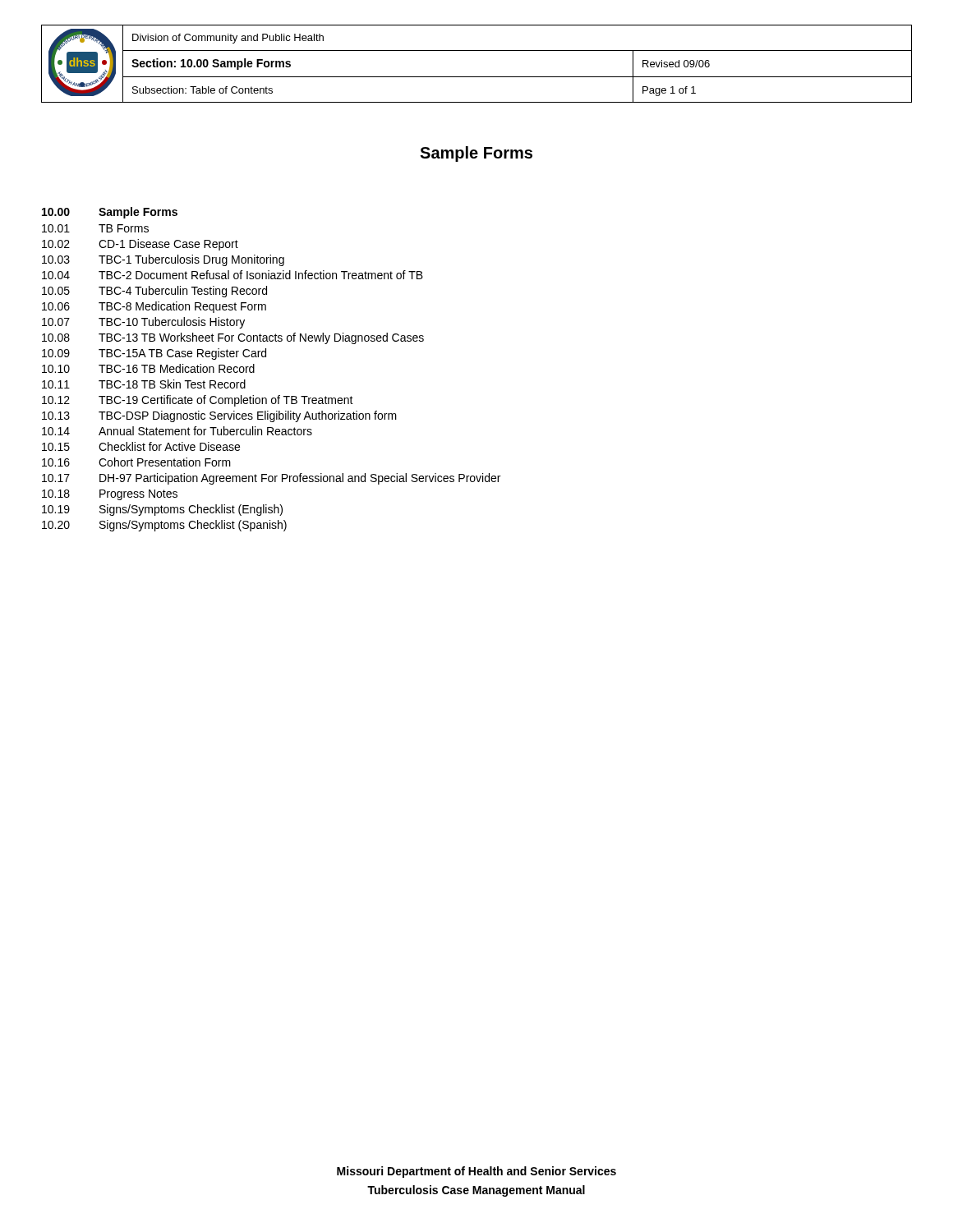Navigate to the block starting "10.12 TBC-19 Certificate"
Viewport: 953px width, 1232px height.
pos(197,400)
